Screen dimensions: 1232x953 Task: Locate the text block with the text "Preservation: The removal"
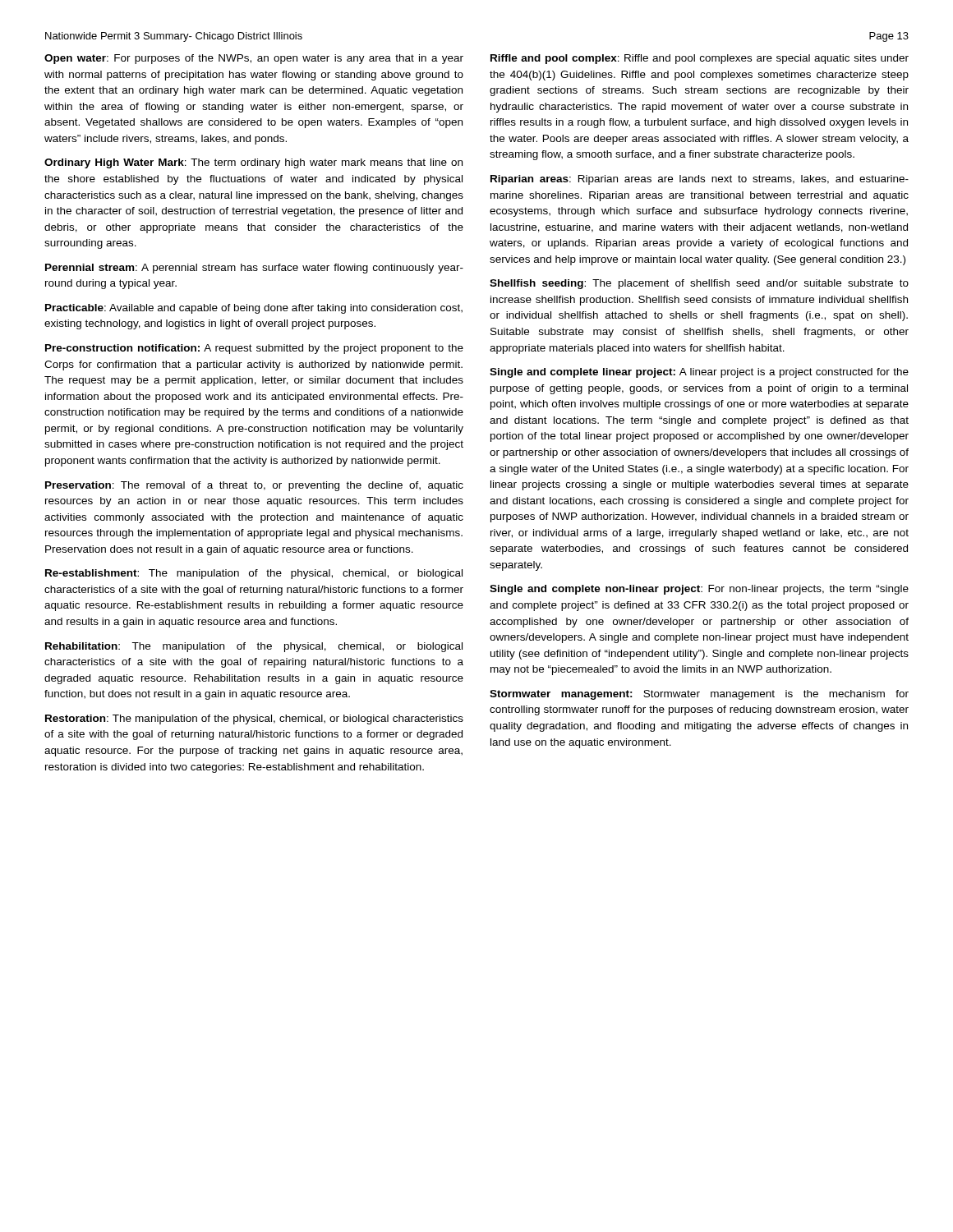pos(254,517)
